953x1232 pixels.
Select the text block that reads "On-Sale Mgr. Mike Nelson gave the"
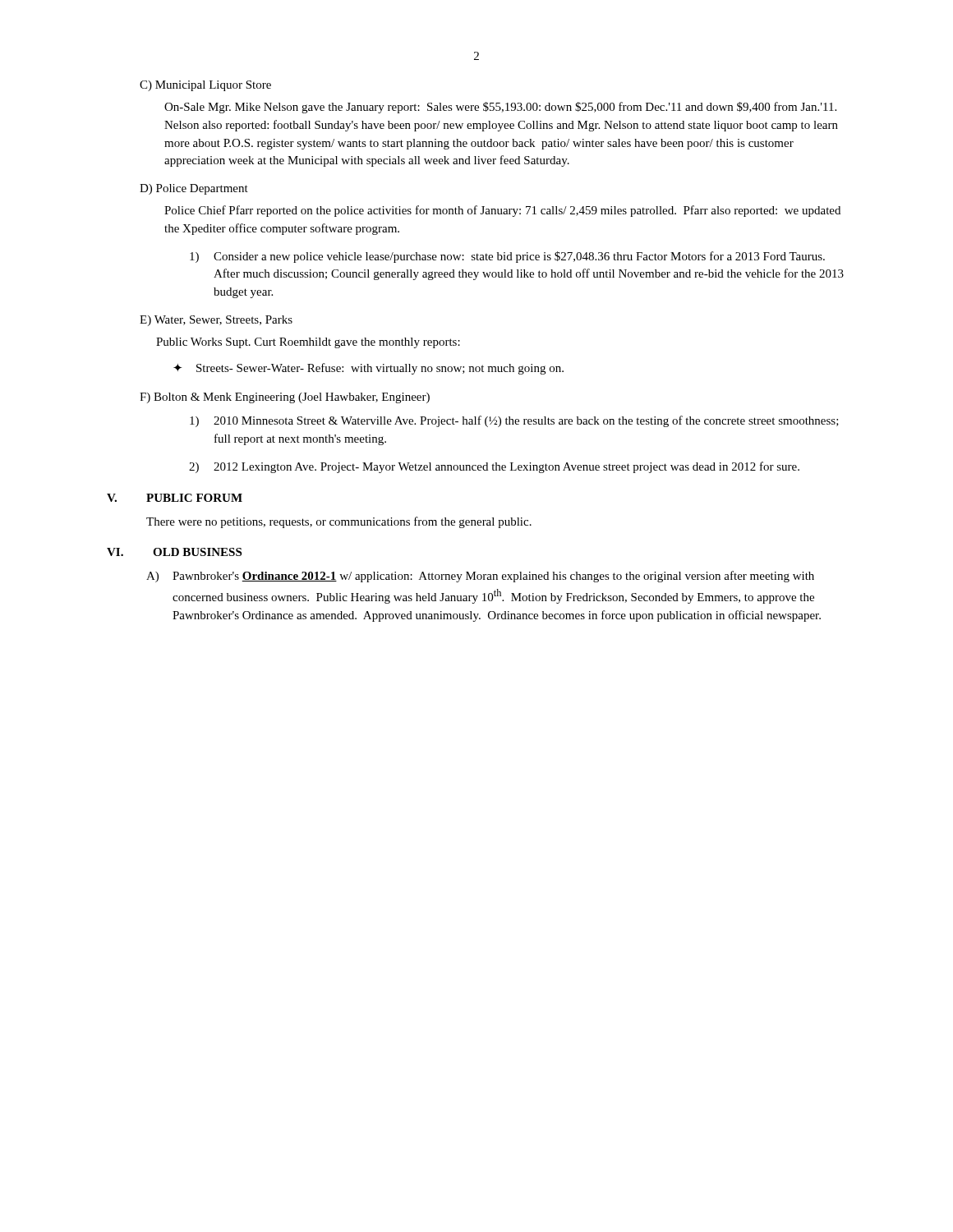[502, 134]
